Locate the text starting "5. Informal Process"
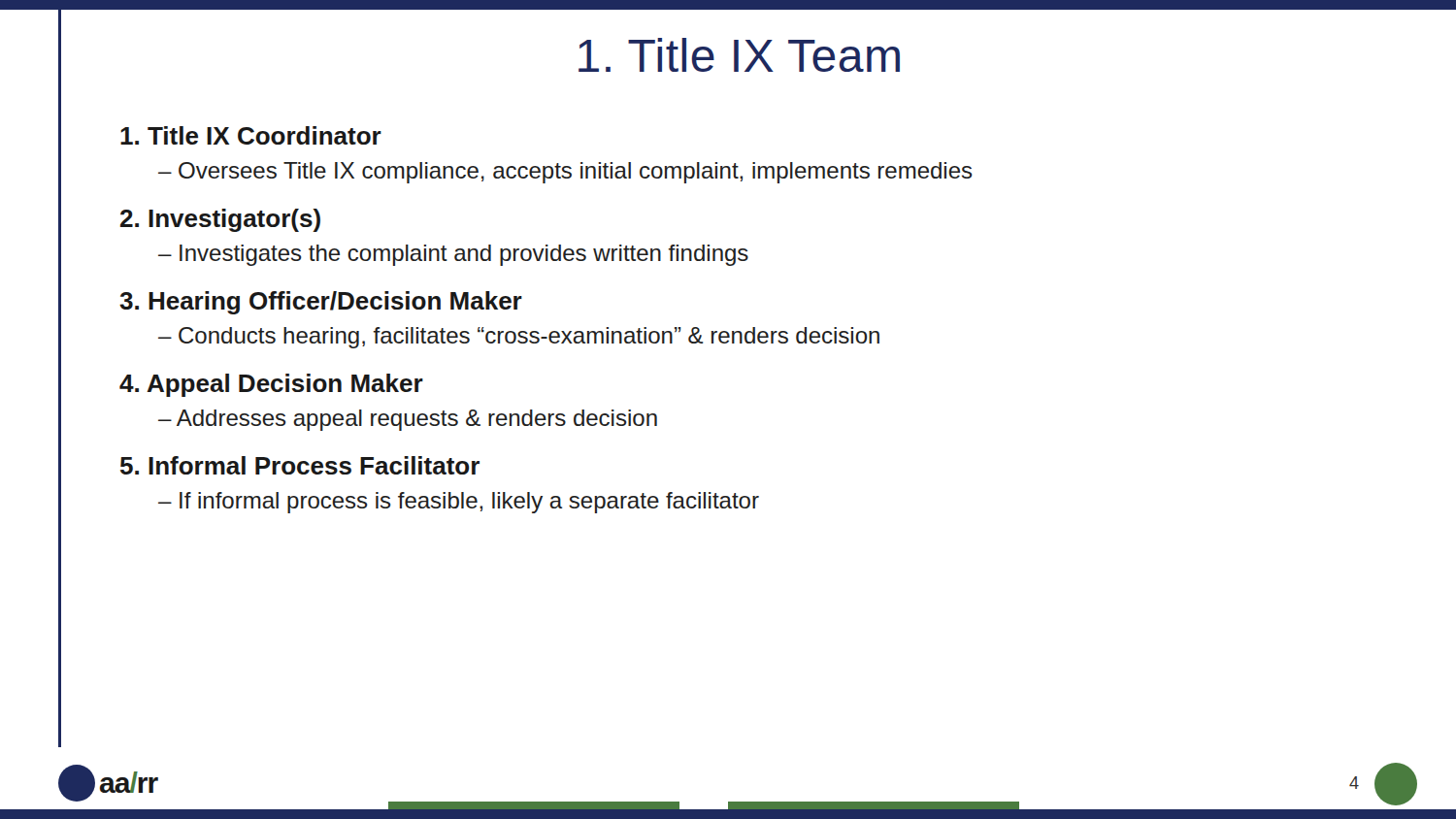 coord(300,466)
